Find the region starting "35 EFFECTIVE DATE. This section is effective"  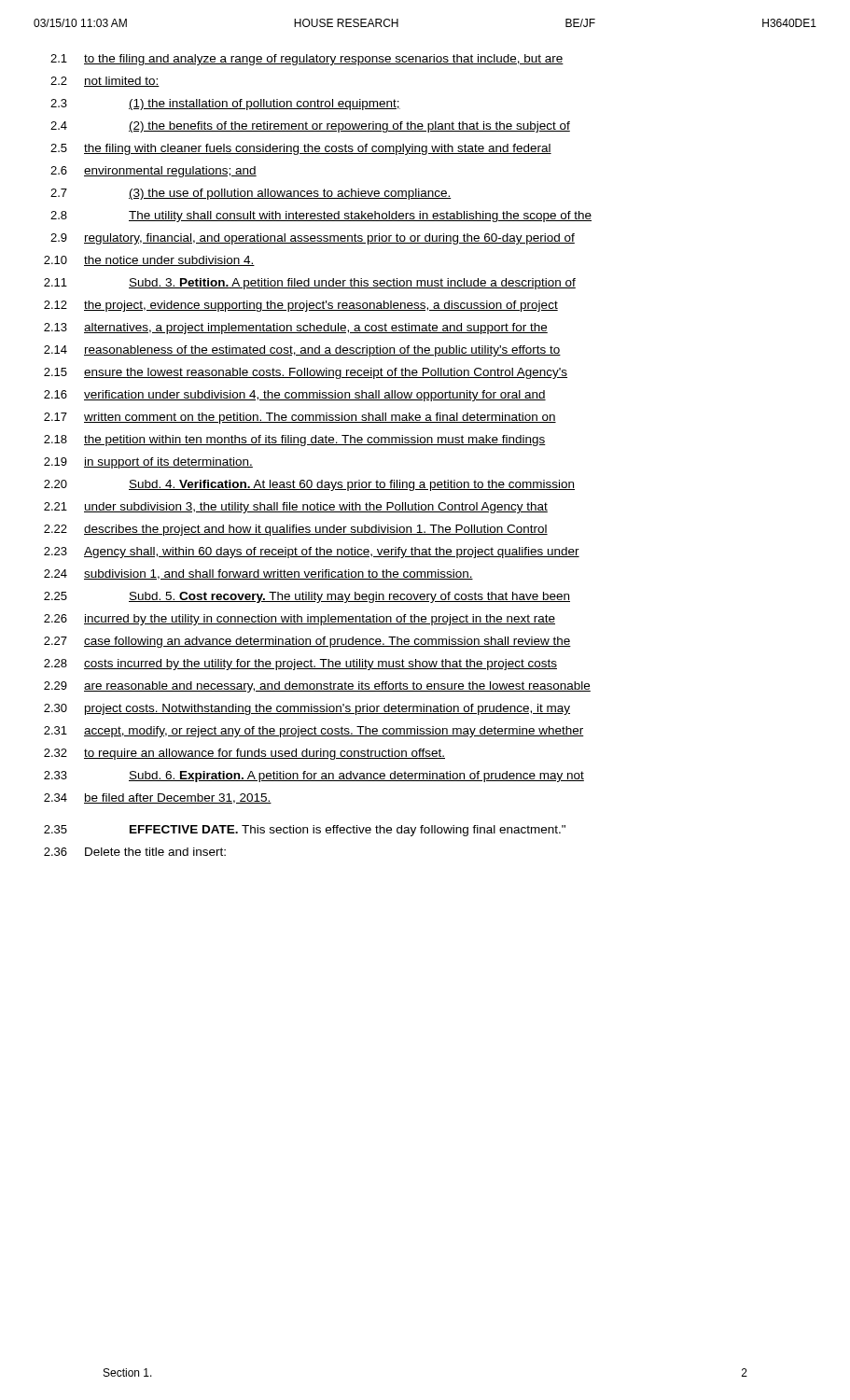pyautogui.click(x=425, y=830)
